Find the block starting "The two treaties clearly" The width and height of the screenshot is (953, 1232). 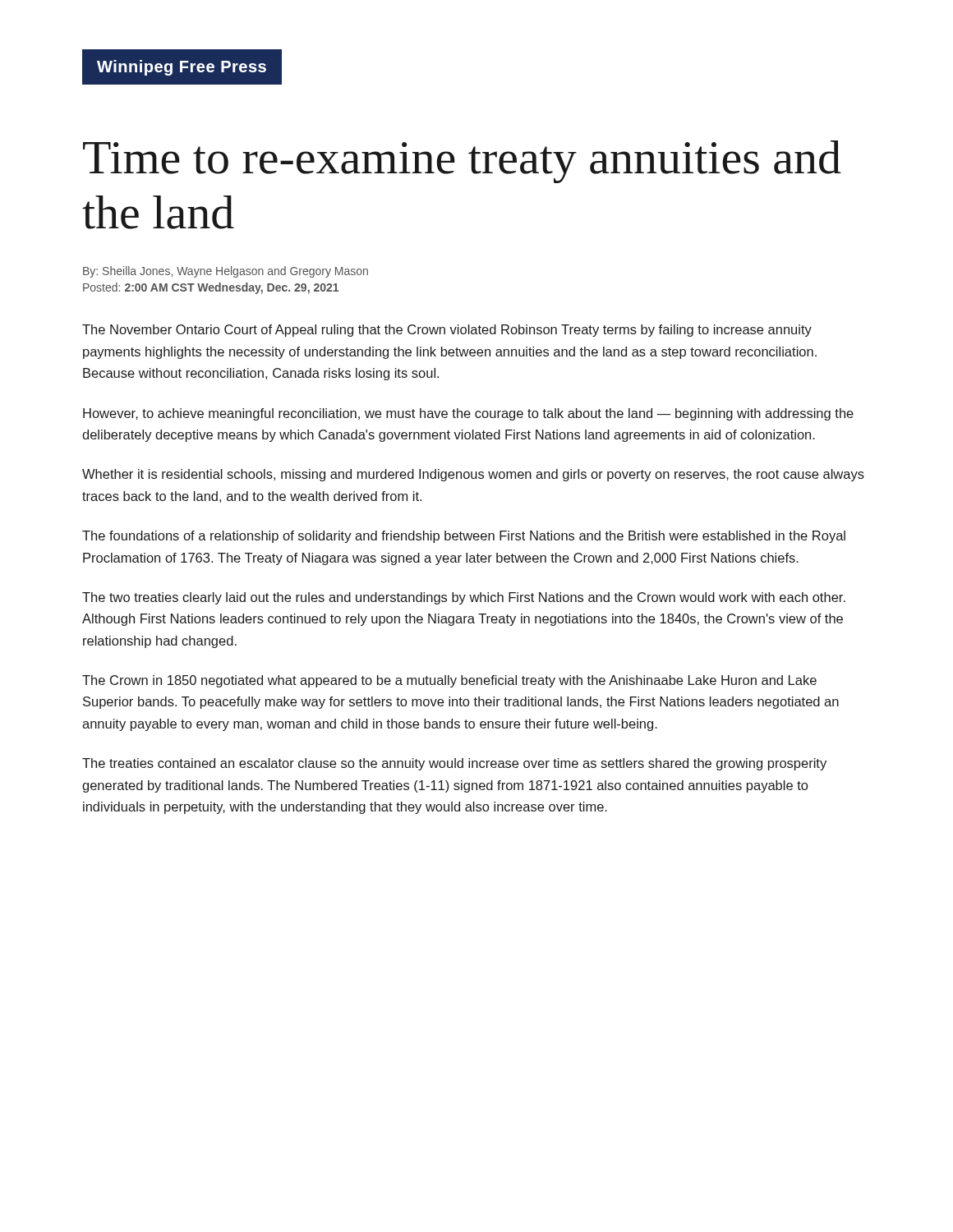(464, 619)
